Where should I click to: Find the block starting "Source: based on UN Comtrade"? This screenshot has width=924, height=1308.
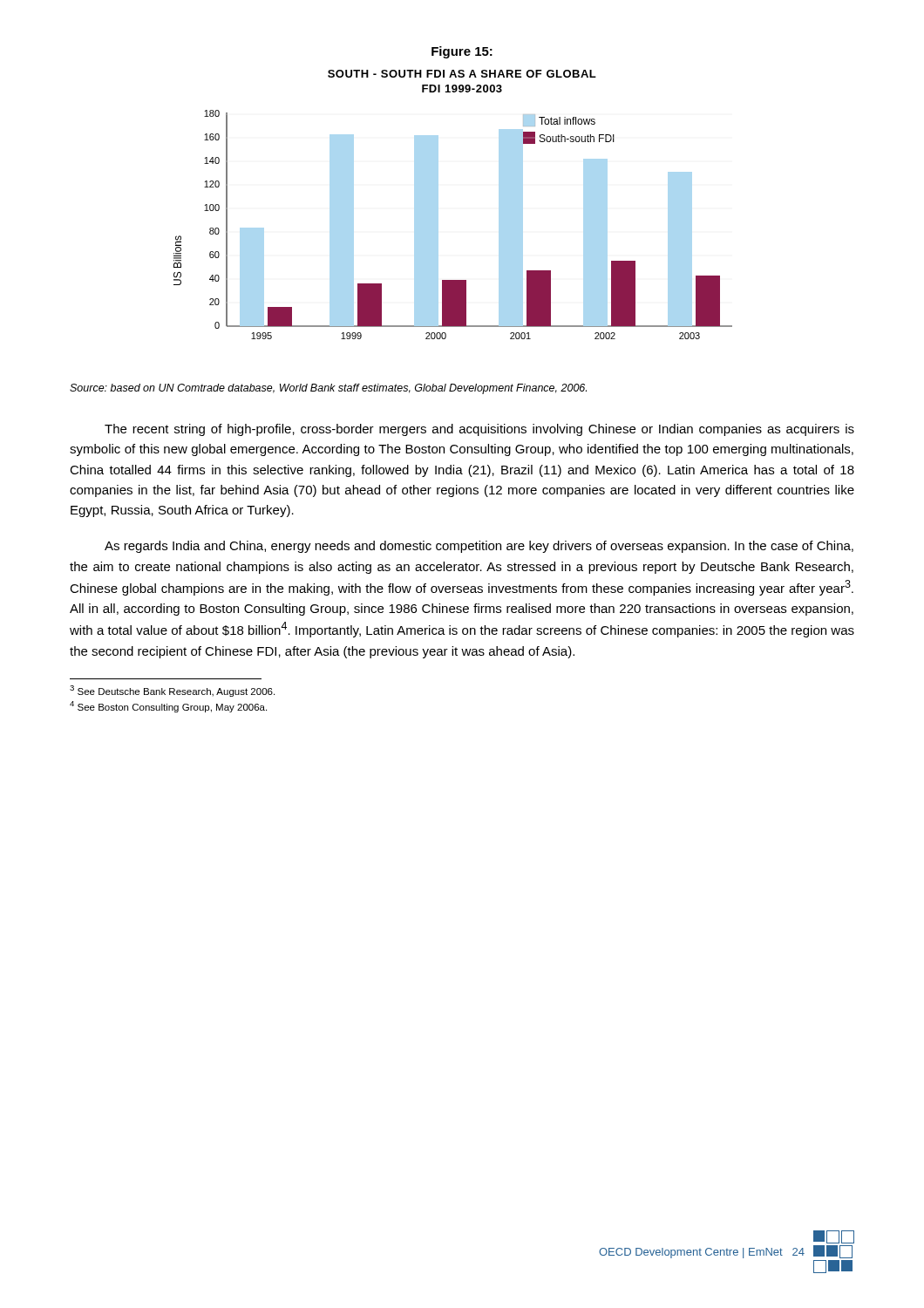329,388
